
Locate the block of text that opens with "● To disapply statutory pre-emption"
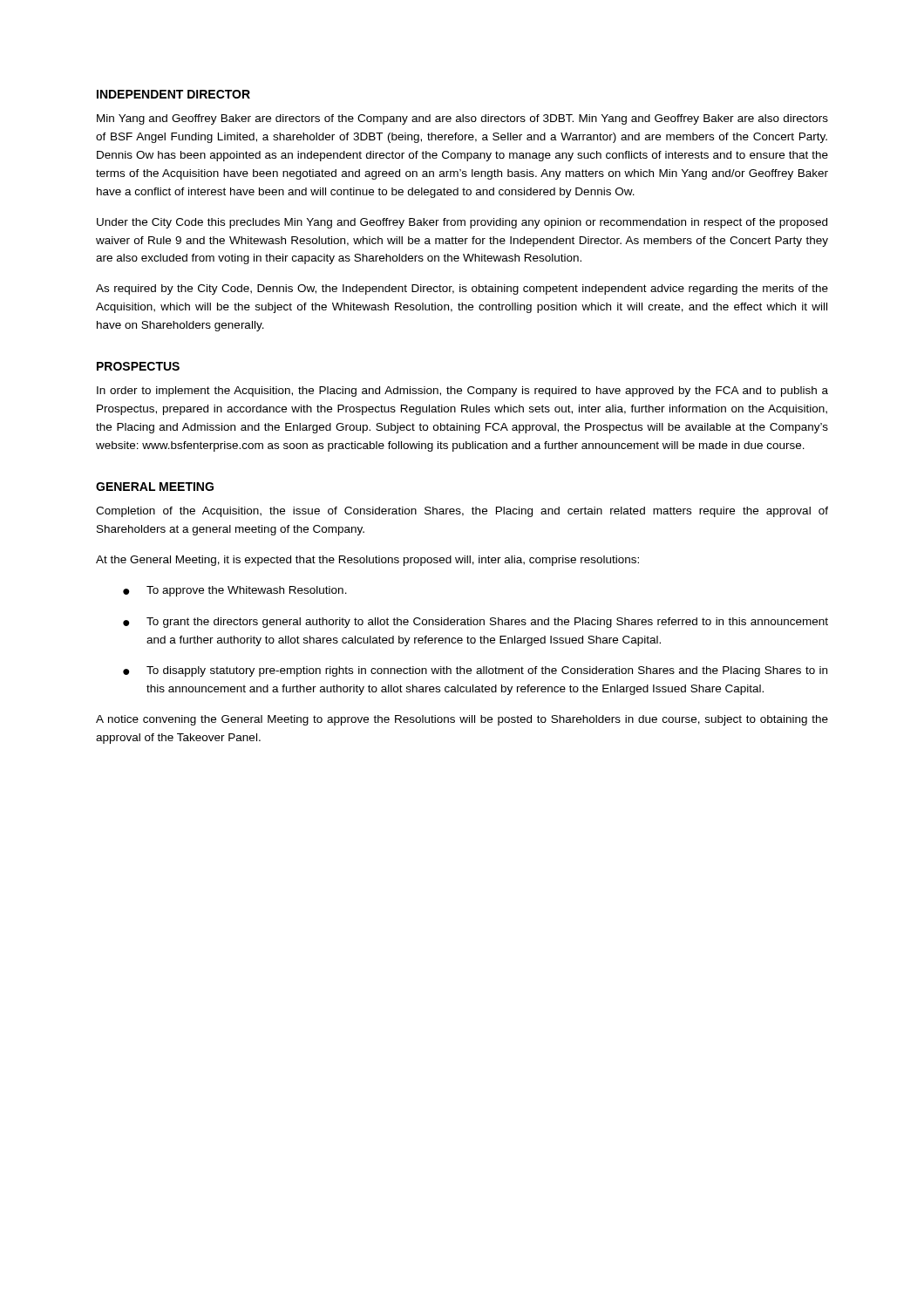(475, 680)
